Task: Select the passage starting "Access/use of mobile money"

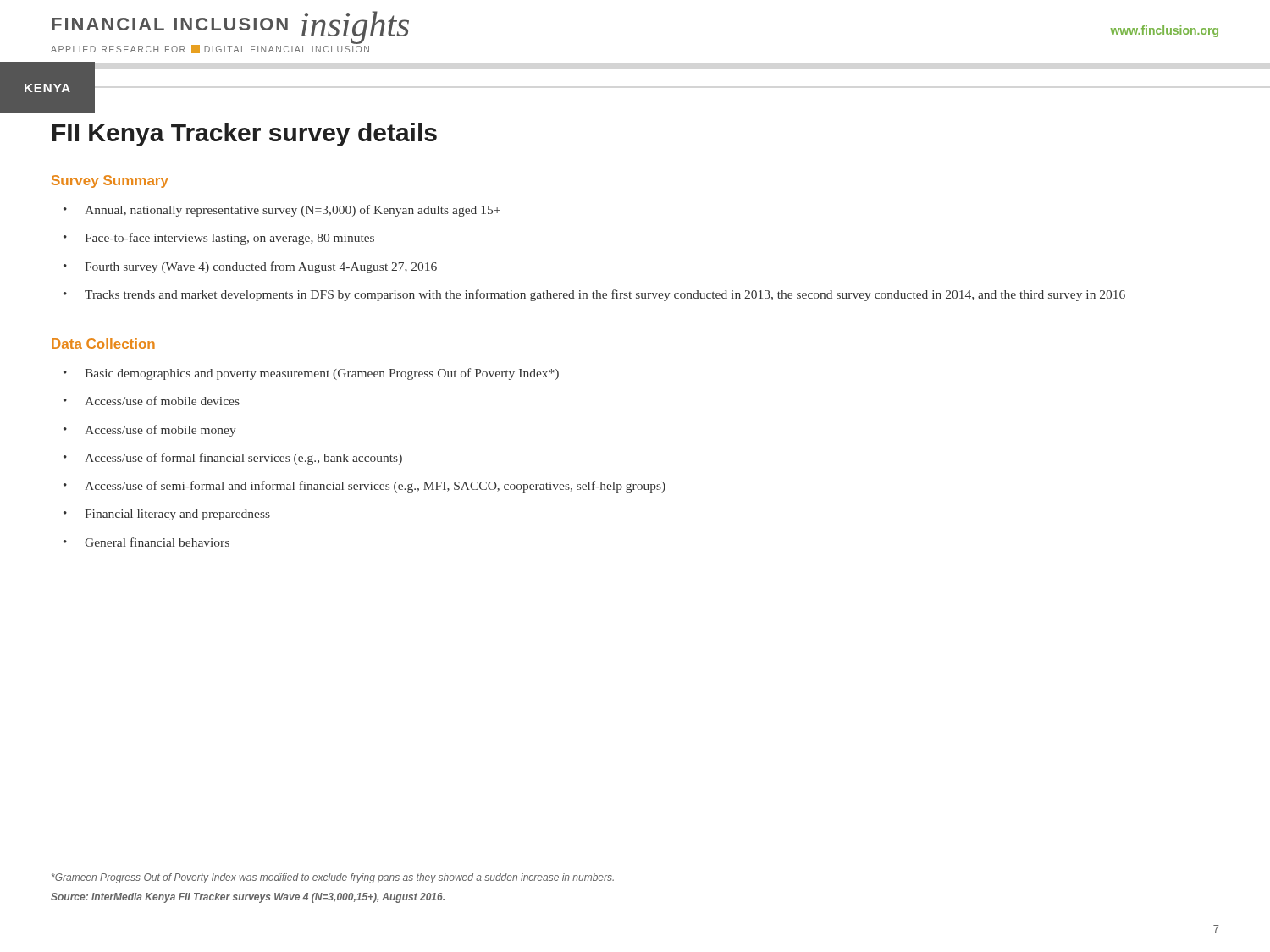Action: tap(160, 429)
